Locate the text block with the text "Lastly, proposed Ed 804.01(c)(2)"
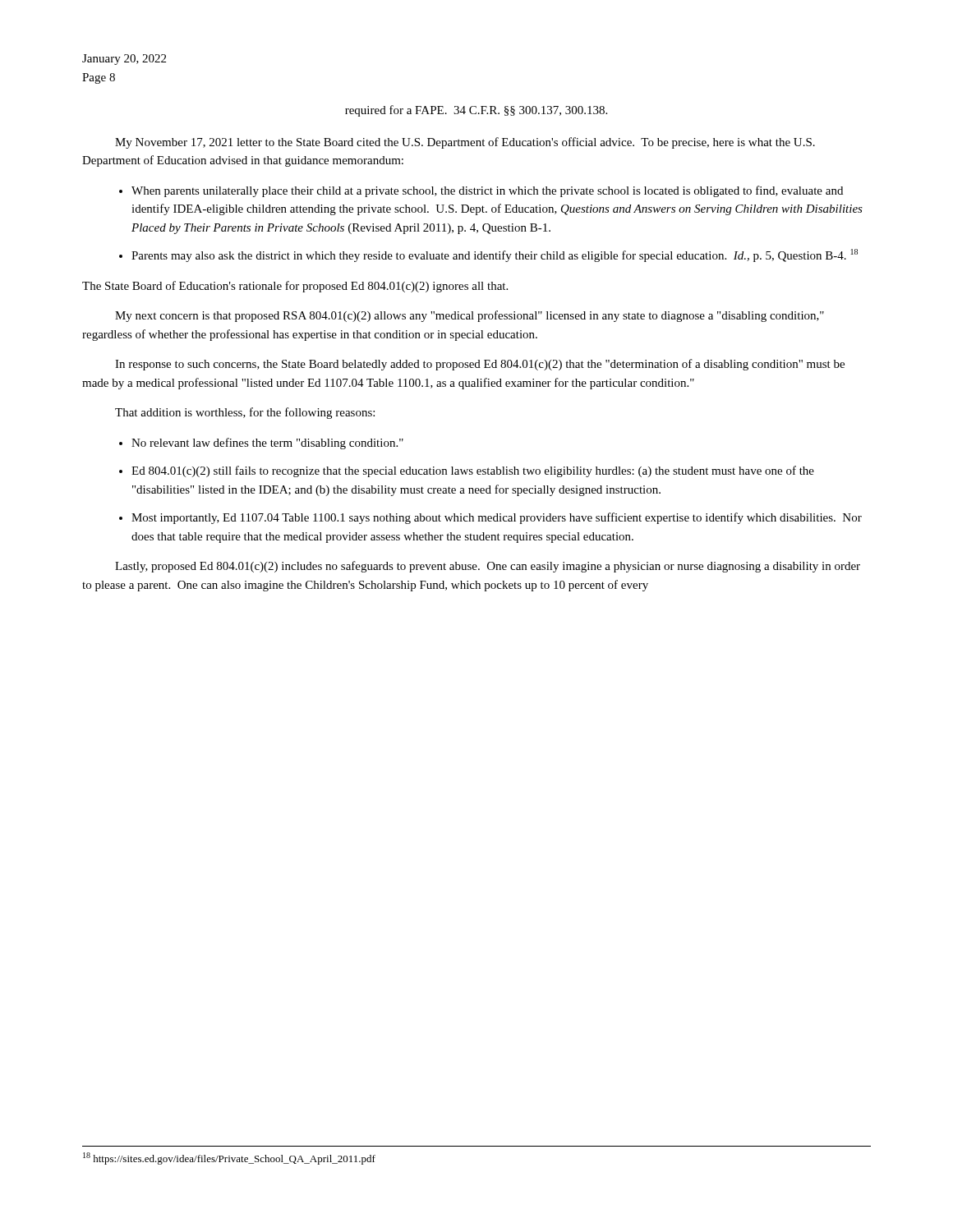 click(x=471, y=575)
